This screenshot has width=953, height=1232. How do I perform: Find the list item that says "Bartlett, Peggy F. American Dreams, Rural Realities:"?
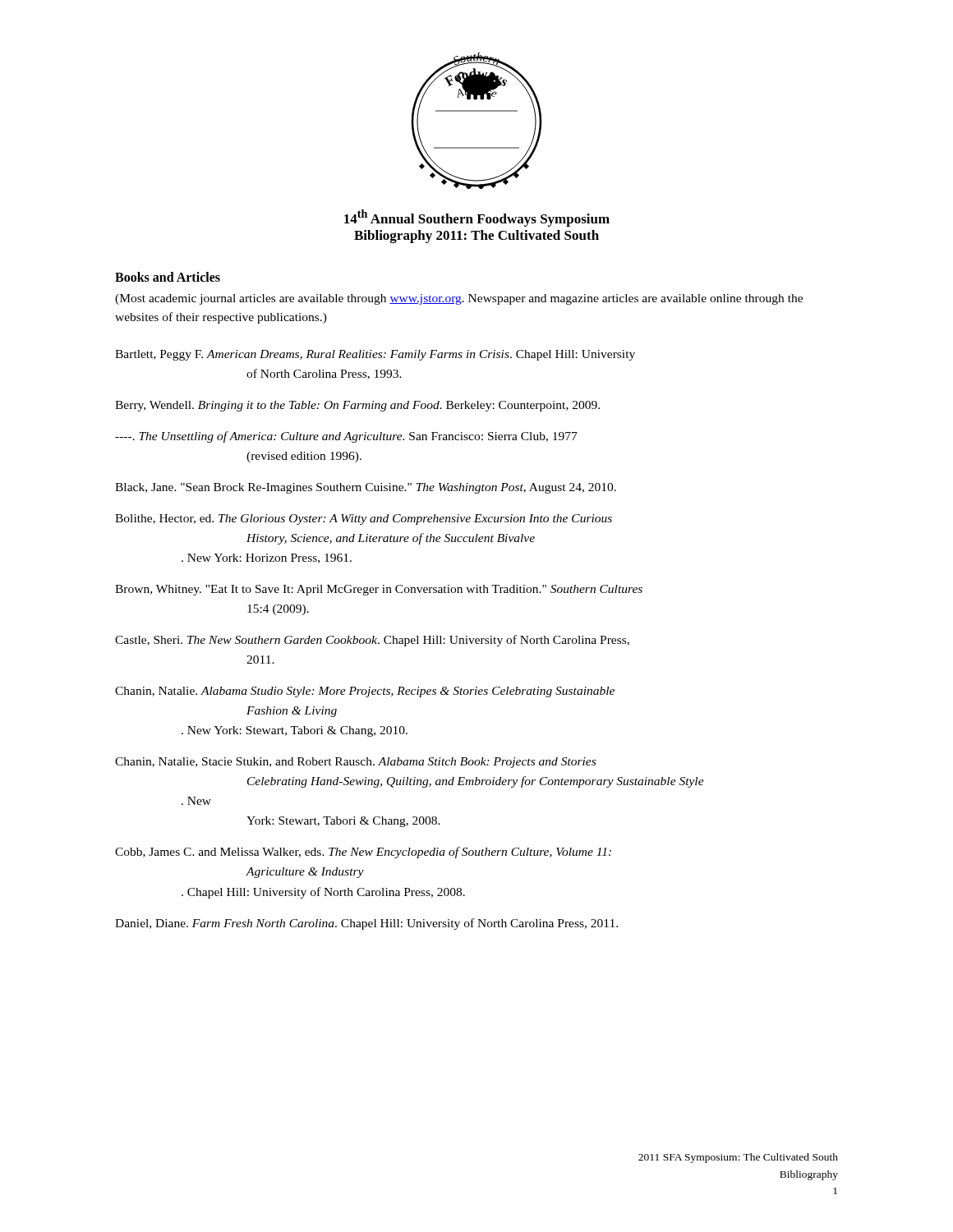pos(476,365)
